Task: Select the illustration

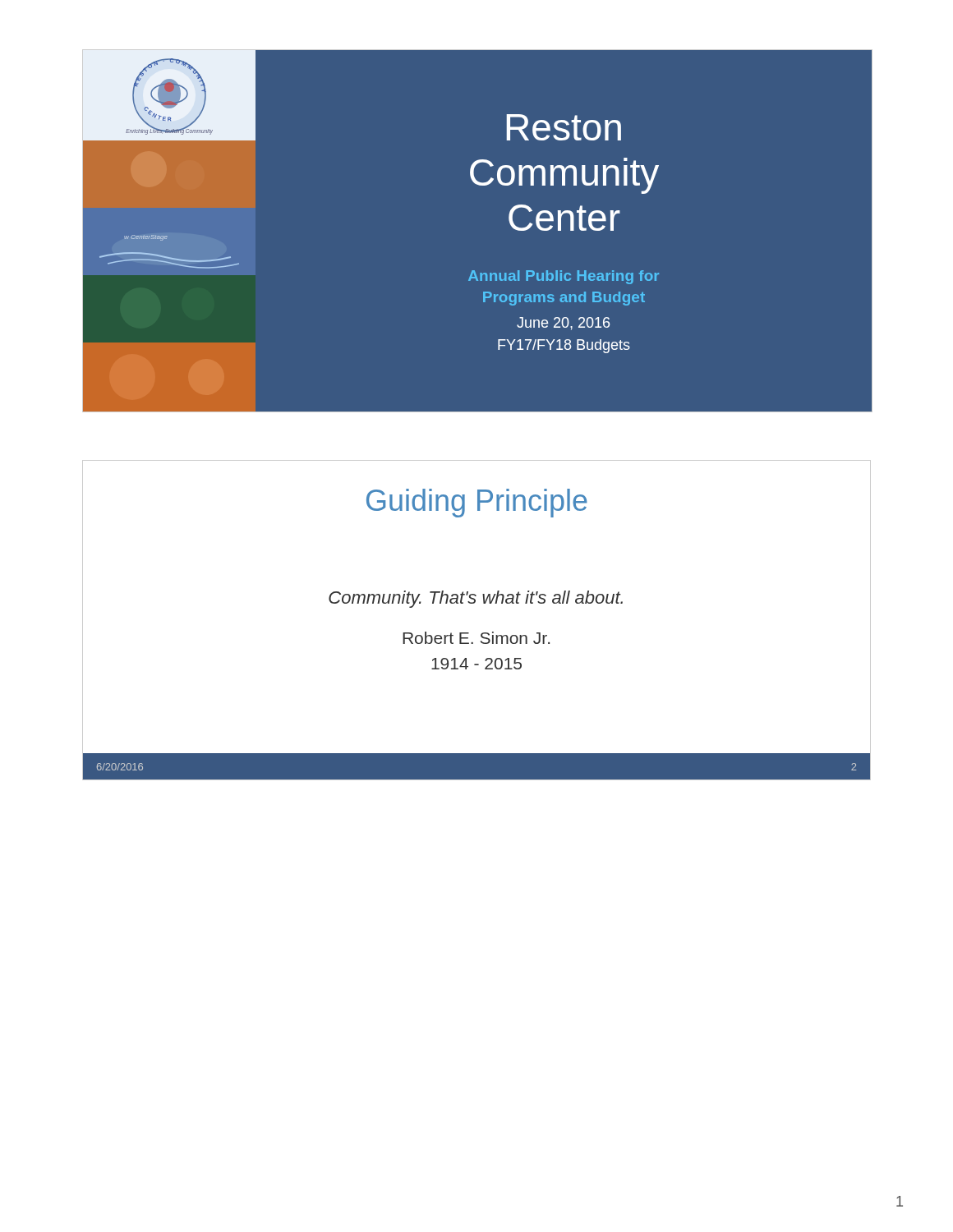Action: click(x=169, y=231)
